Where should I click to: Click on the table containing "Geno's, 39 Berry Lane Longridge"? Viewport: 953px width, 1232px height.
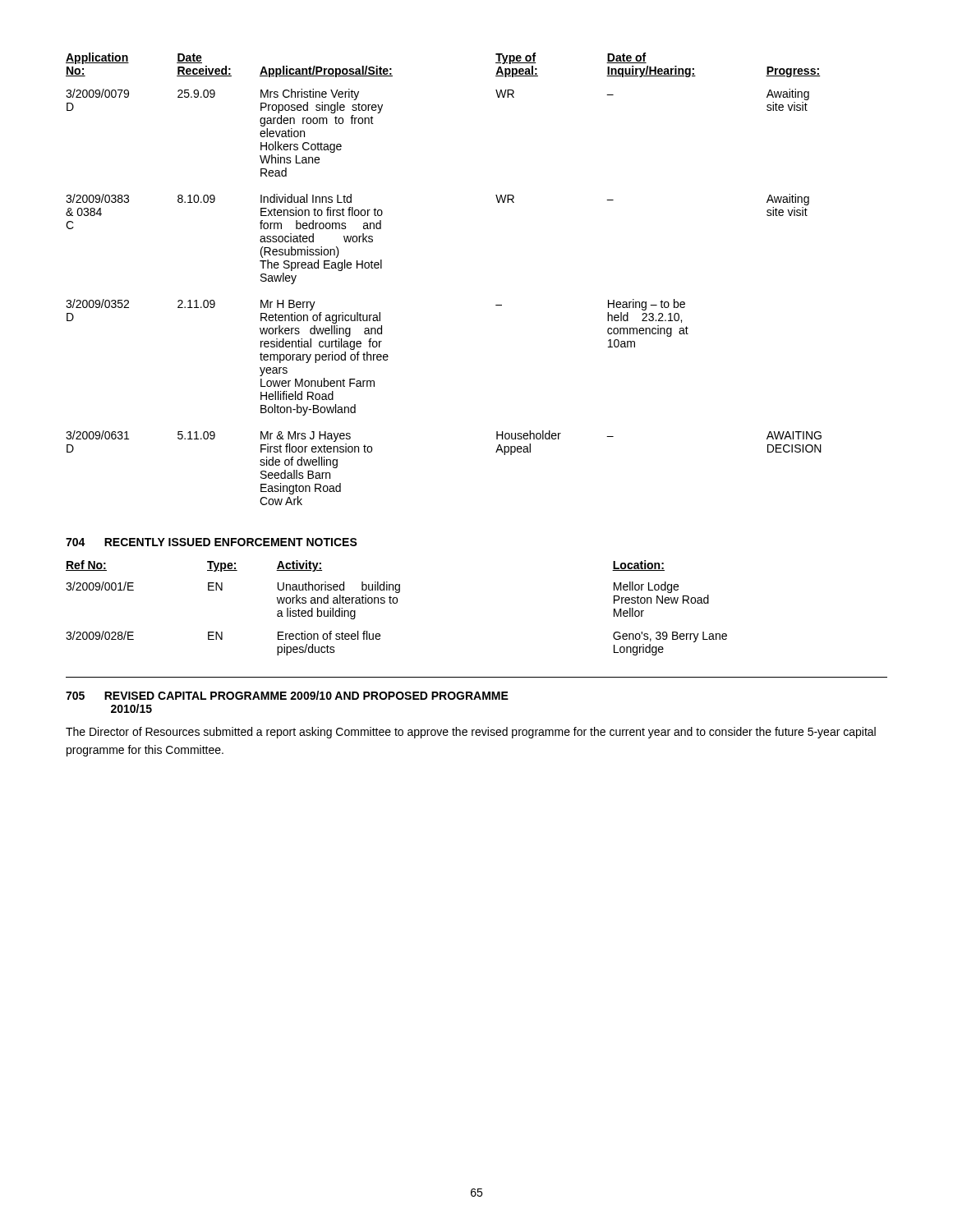point(476,609)
